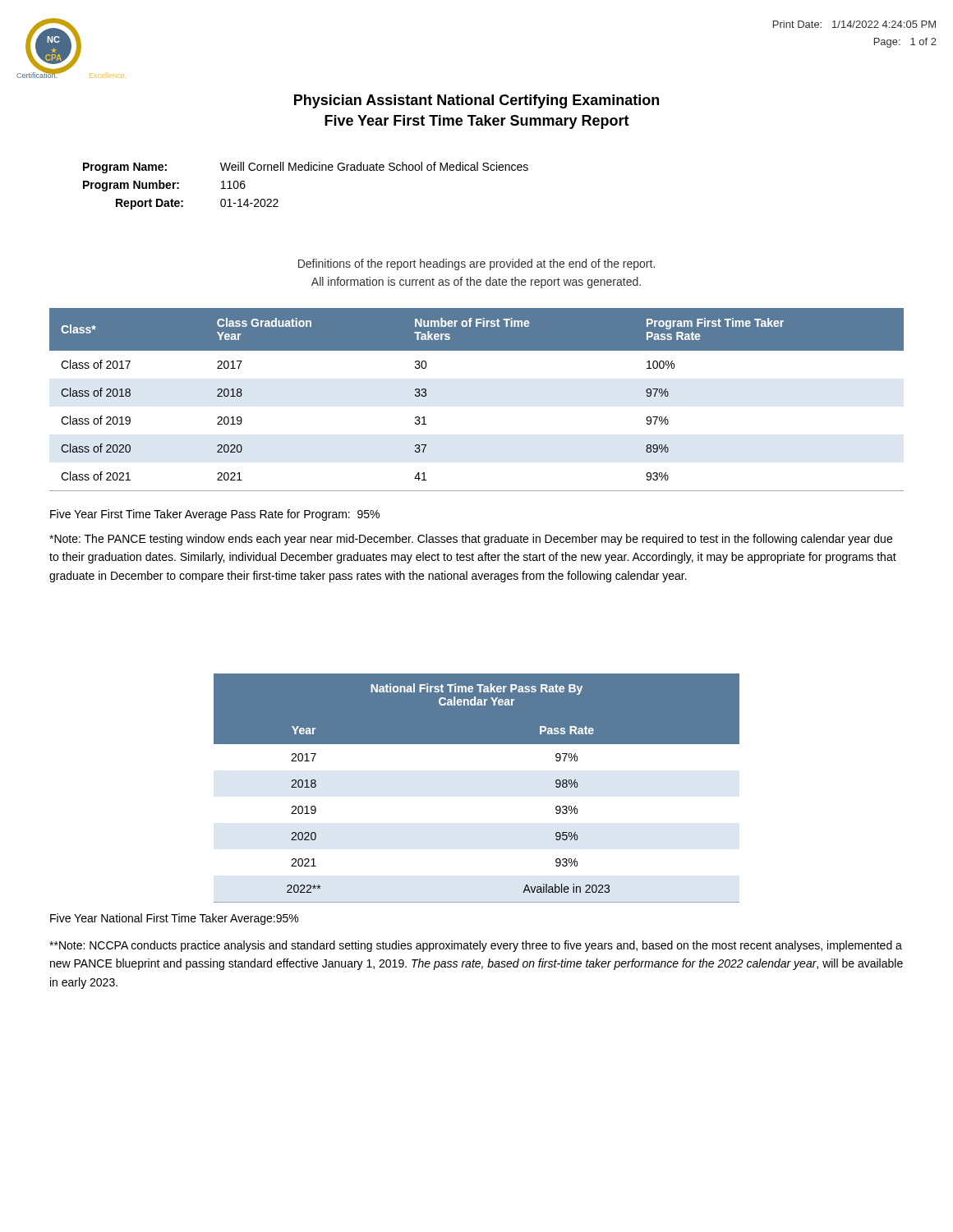Screen dimensions: 1232x953
Task: Click on the element starting "Five Year First Time Taker Average"
Action: (215, 514)
